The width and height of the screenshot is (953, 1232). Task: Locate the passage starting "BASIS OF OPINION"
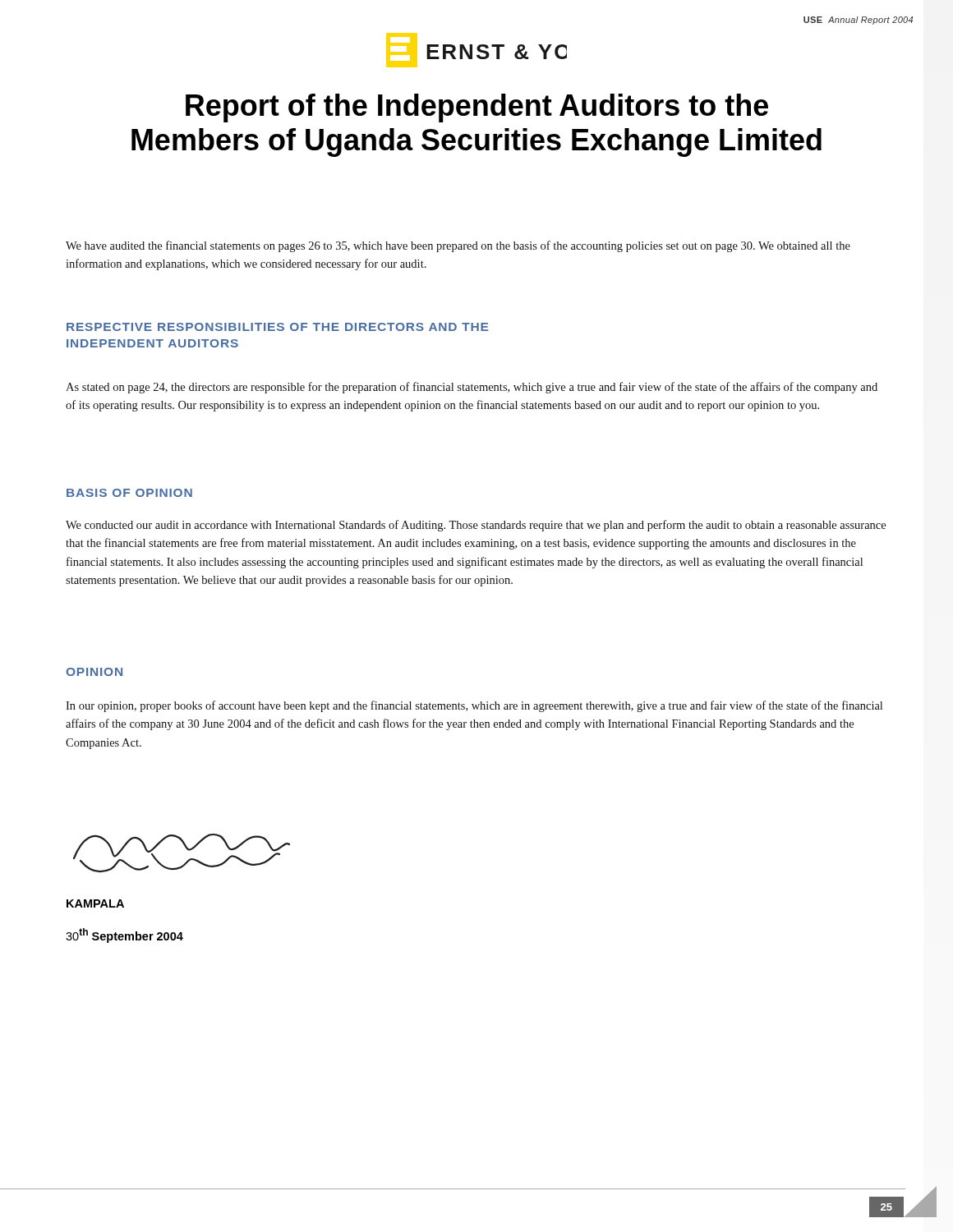tap(129, 493)
